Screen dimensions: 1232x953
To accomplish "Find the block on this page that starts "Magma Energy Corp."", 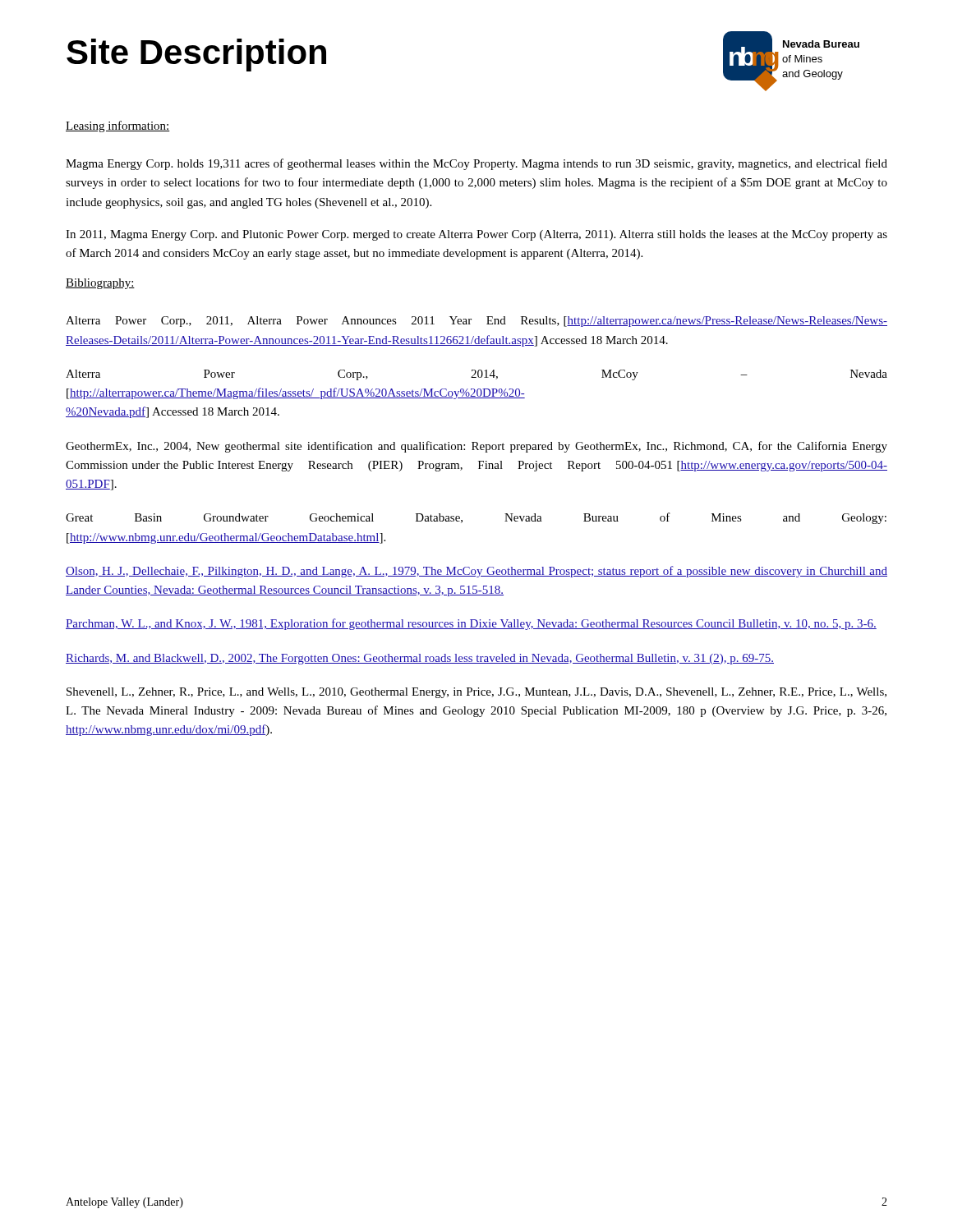I will (x=476, y=183).
